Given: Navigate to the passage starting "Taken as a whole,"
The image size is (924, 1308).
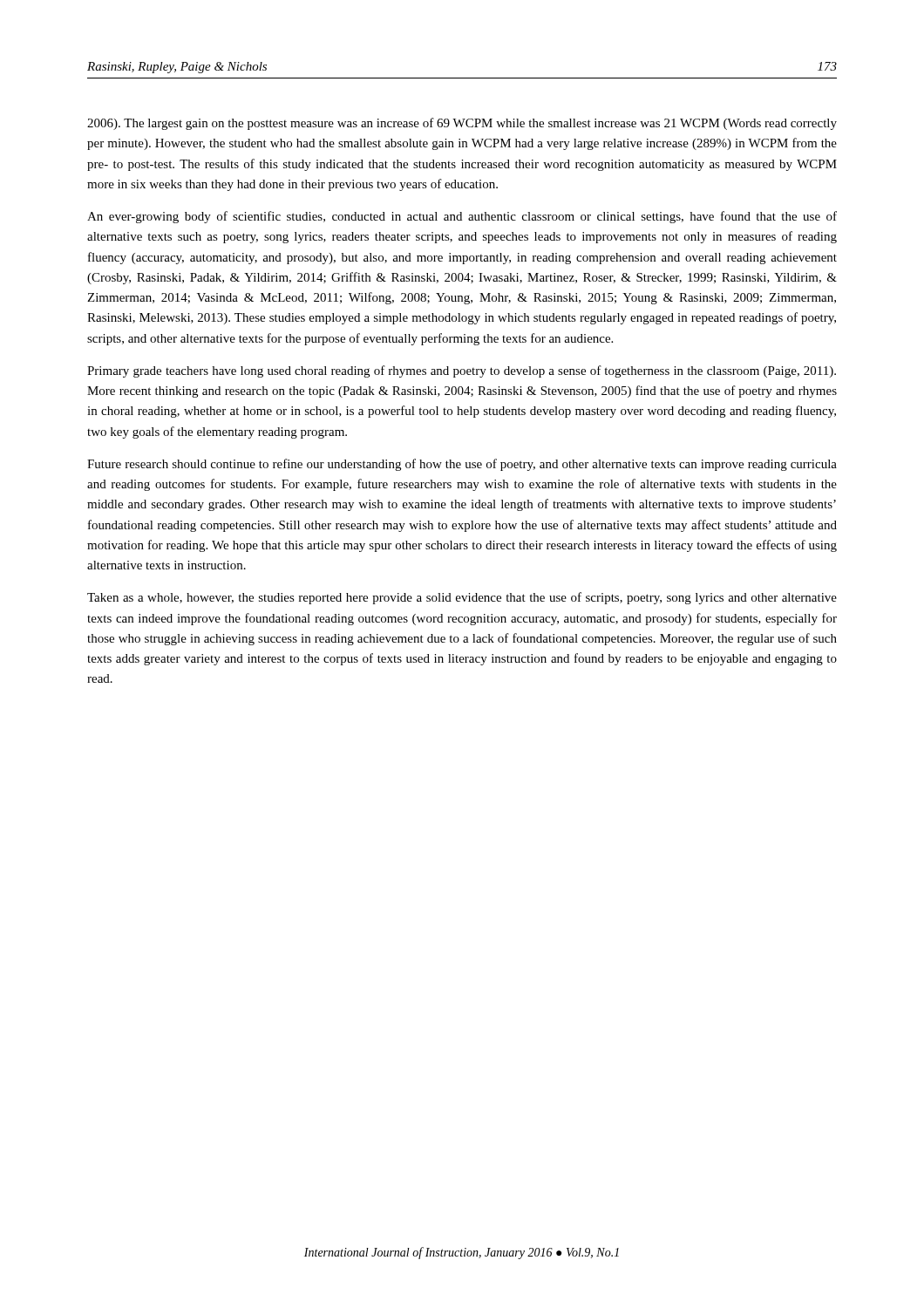Looking at the screenshot, I should coord(462,638).
